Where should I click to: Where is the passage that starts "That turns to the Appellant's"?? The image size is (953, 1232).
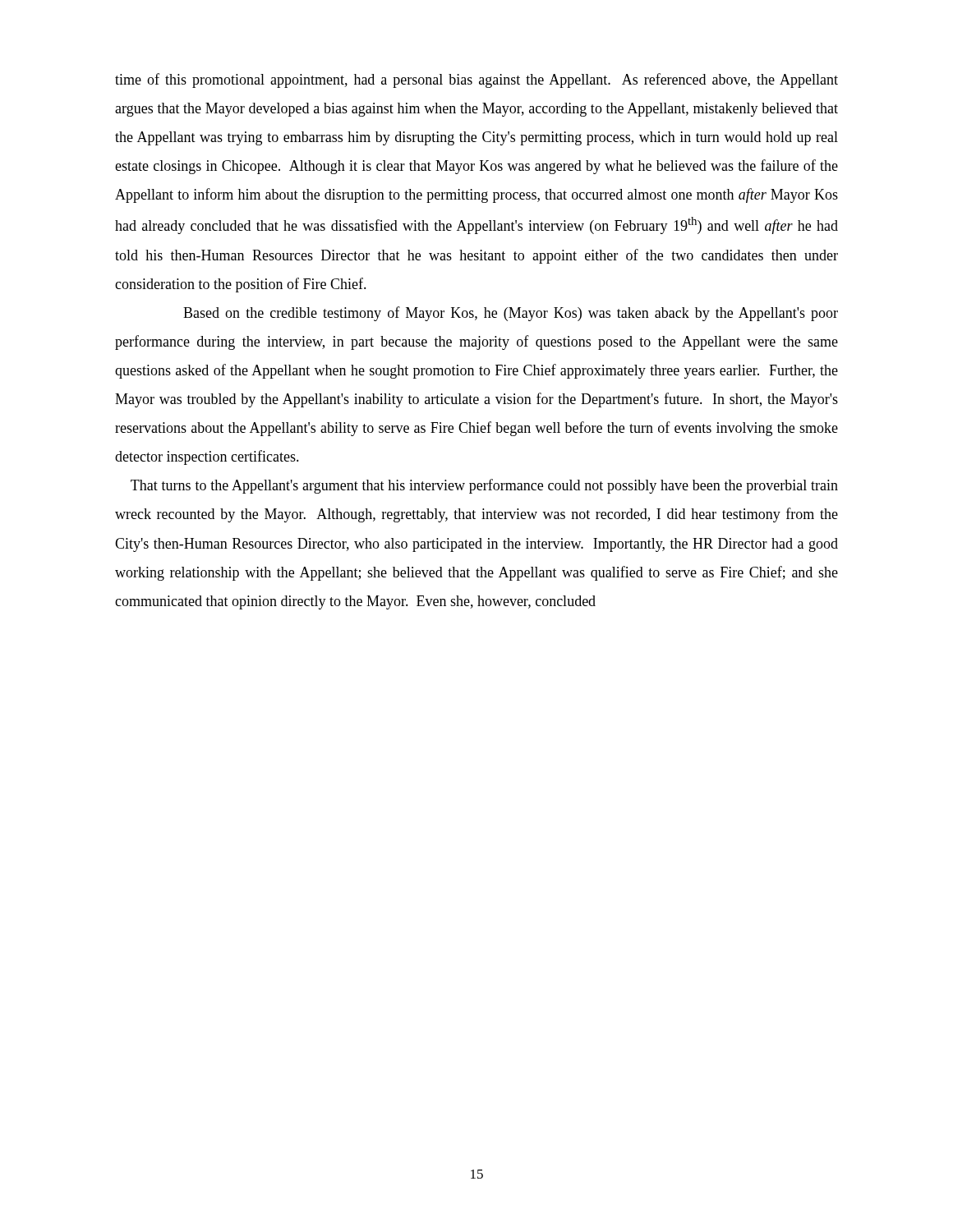[x=476, y=544]
